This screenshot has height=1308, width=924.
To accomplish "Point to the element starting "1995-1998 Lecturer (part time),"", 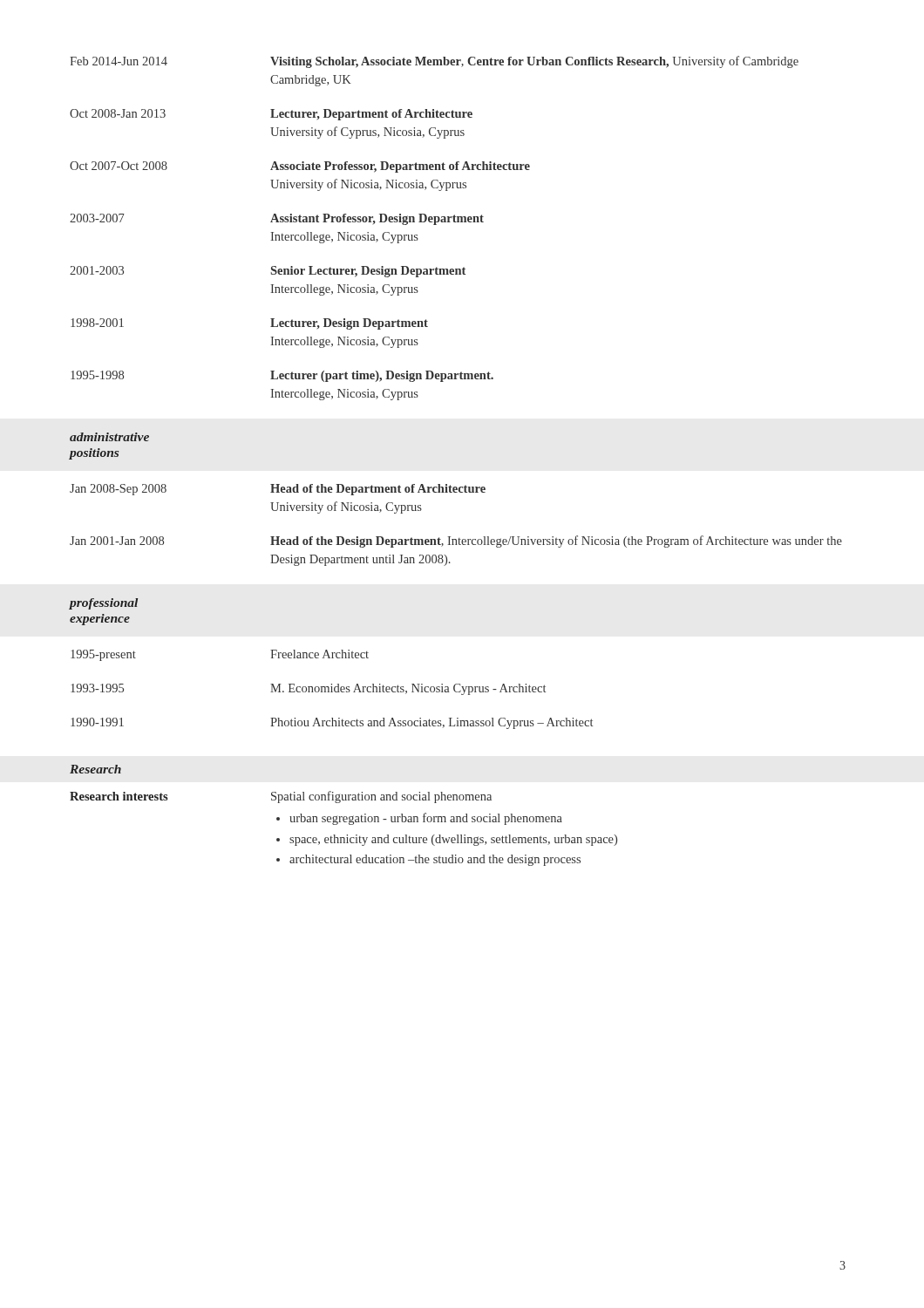I will pyautogui.click(x=458, y=385).
